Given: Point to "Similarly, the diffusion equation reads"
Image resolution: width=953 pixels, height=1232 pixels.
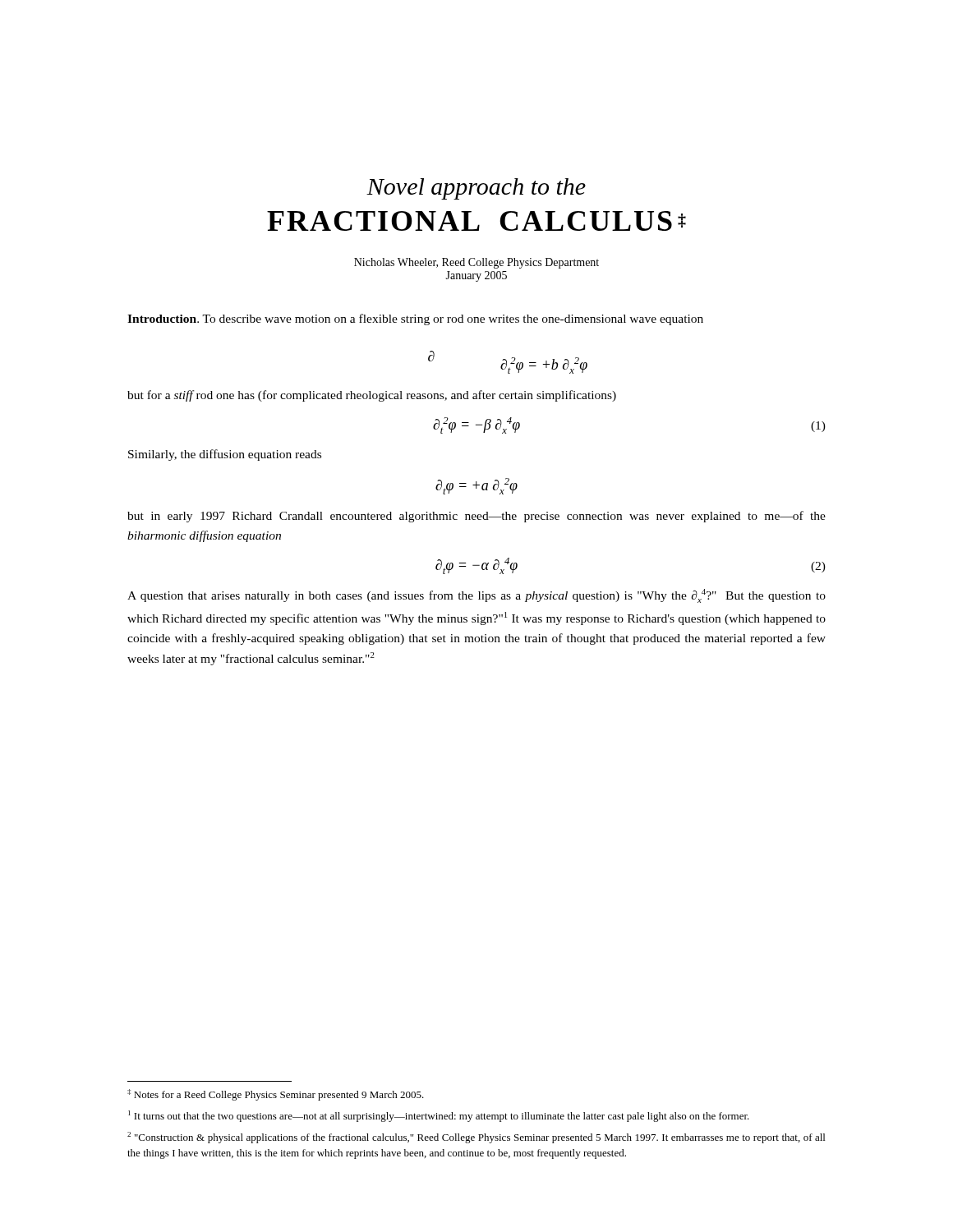Looking at the screenshot, I should (225, 454).
